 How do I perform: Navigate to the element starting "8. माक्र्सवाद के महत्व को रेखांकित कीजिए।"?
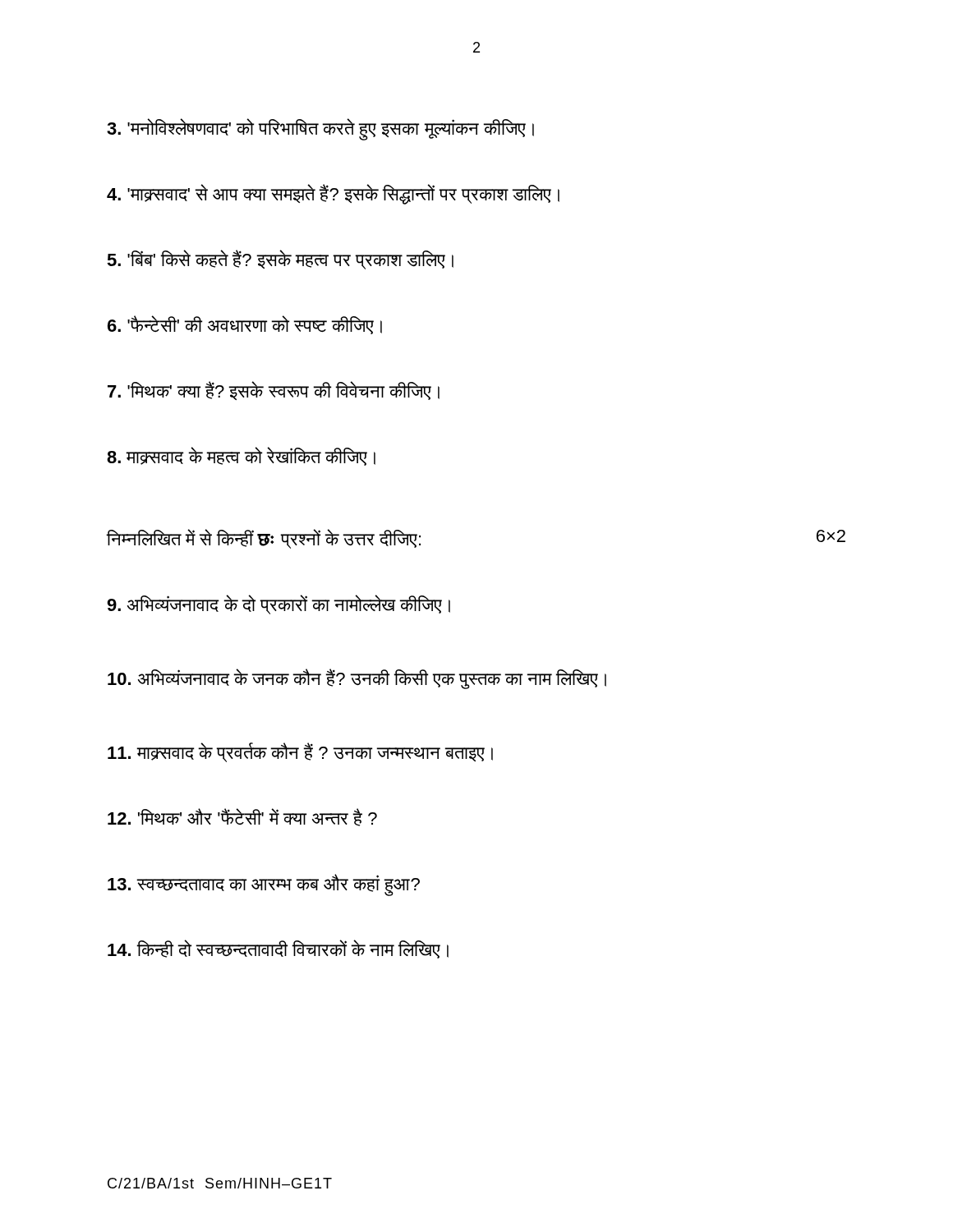243,457
